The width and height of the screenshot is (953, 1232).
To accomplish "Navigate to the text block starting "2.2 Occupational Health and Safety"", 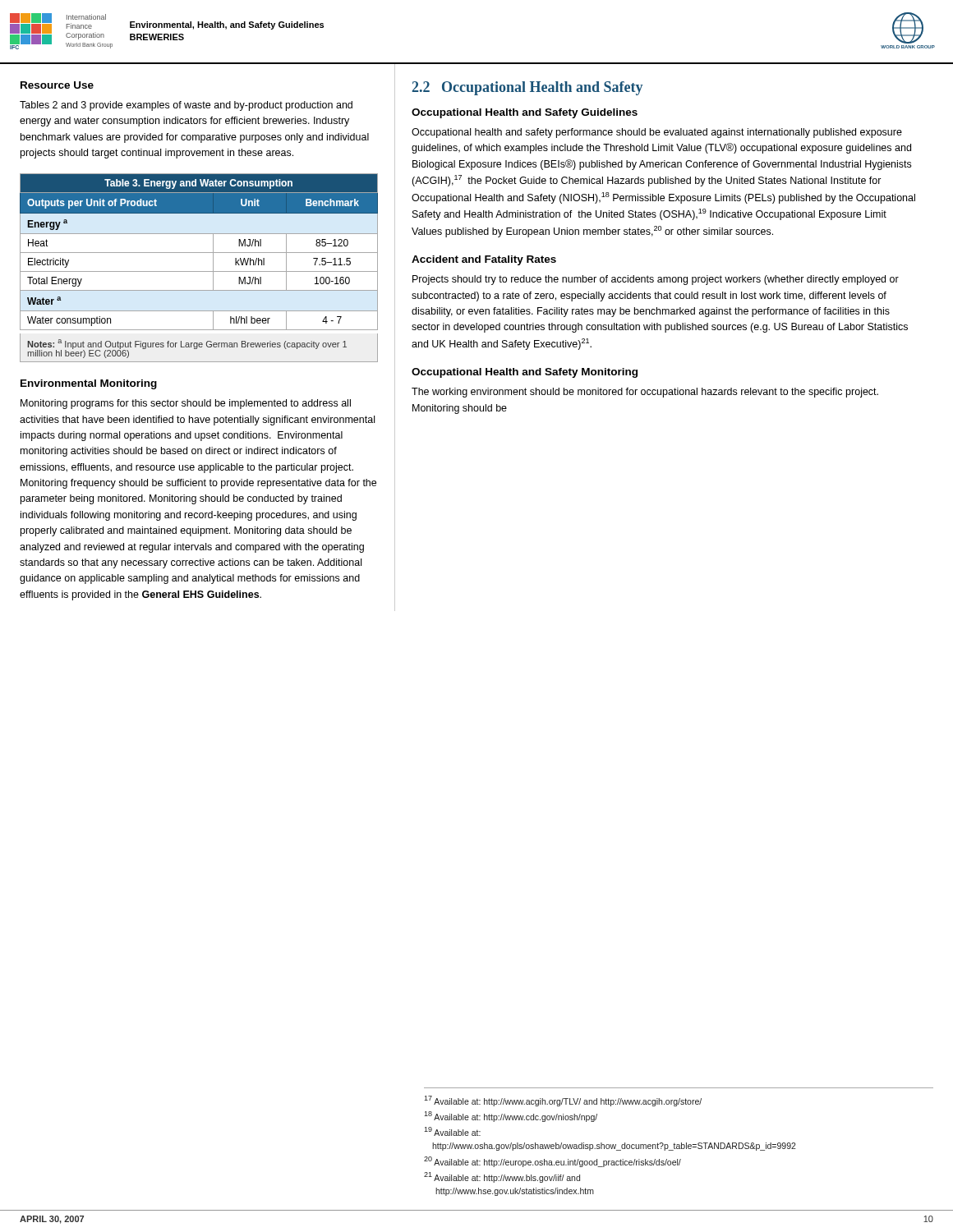I will tap(527, 87).
